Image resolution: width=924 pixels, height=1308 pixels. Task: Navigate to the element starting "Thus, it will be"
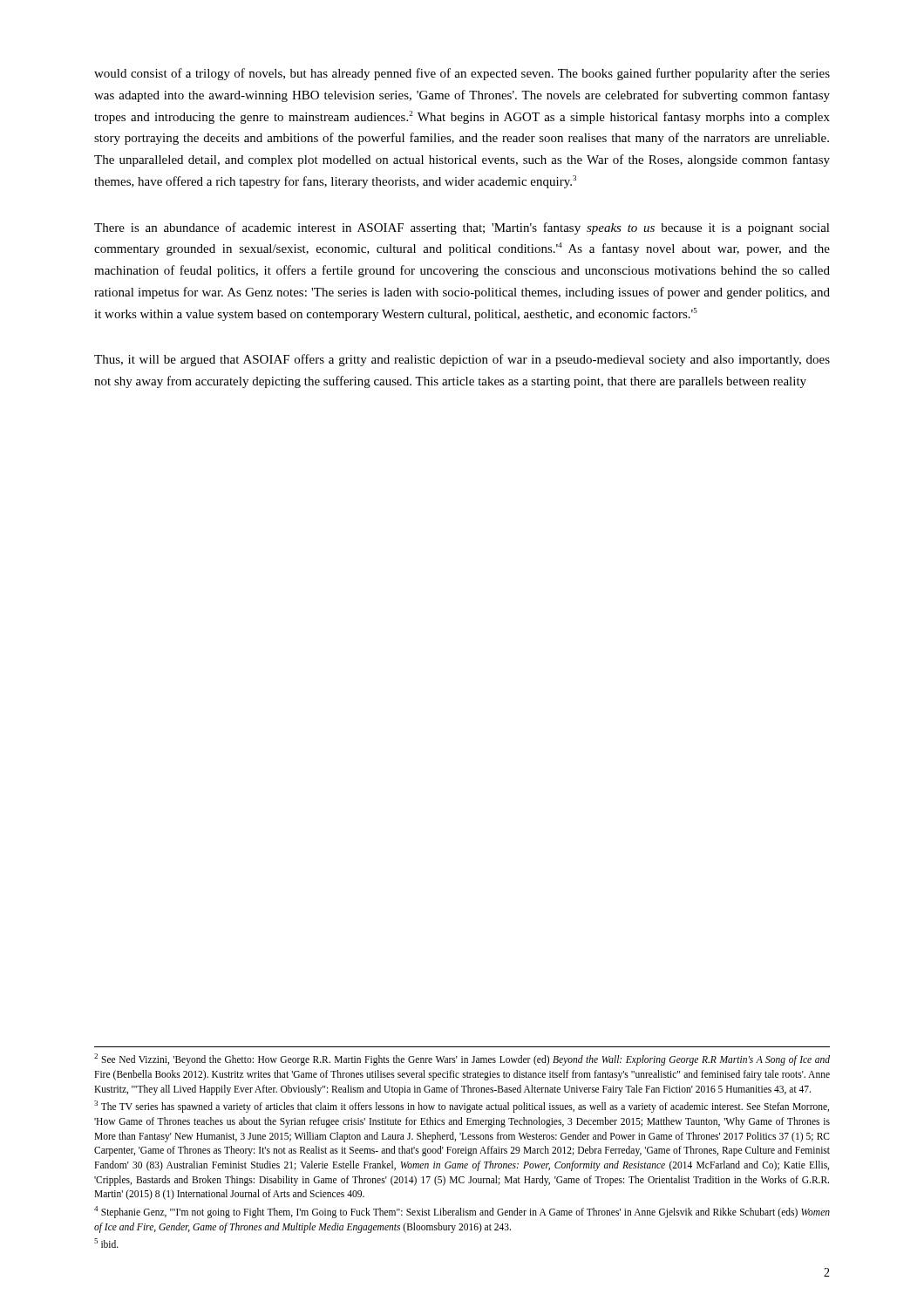pos(462,370)
